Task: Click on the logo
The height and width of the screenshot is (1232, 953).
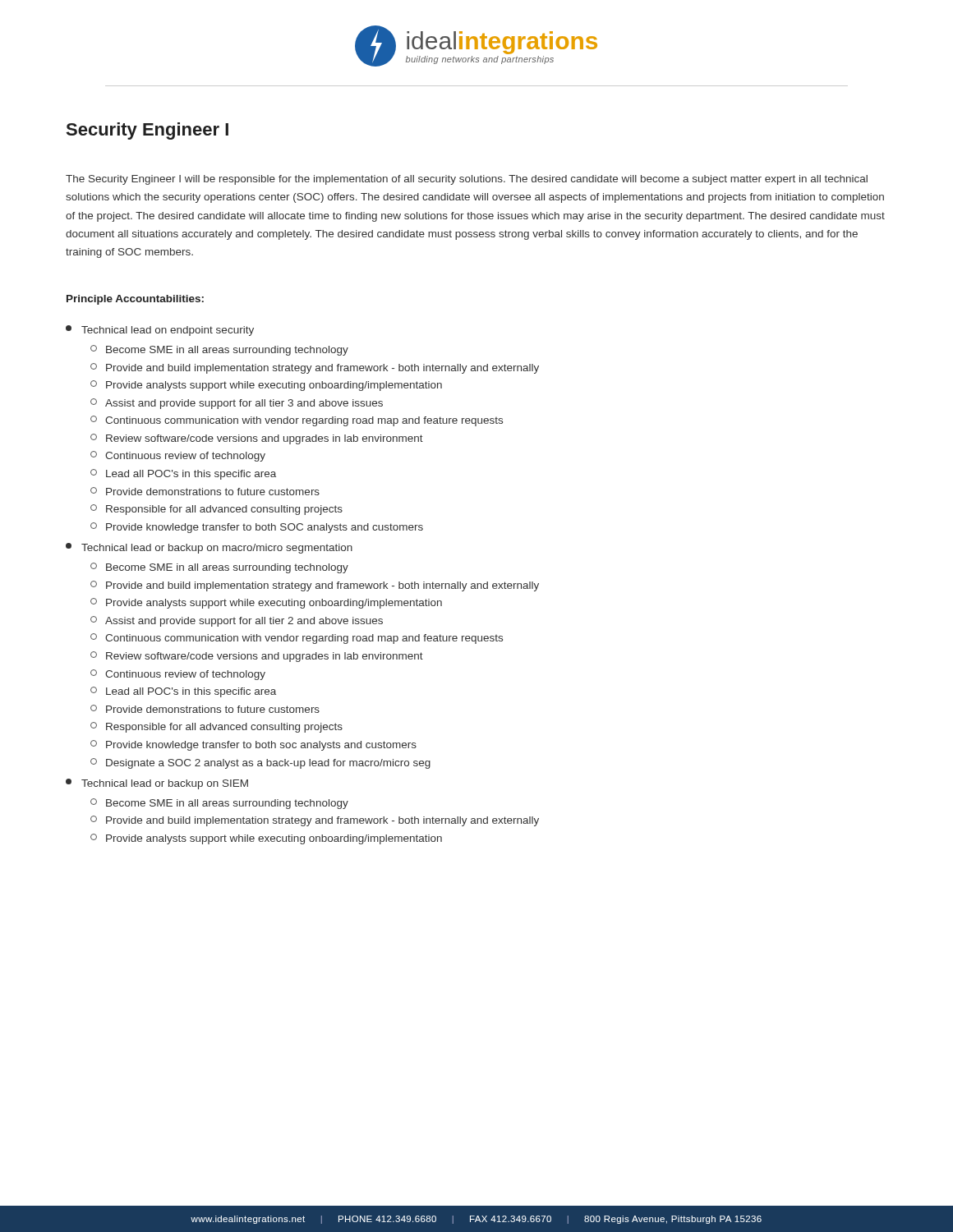Action: coord(476,46)
